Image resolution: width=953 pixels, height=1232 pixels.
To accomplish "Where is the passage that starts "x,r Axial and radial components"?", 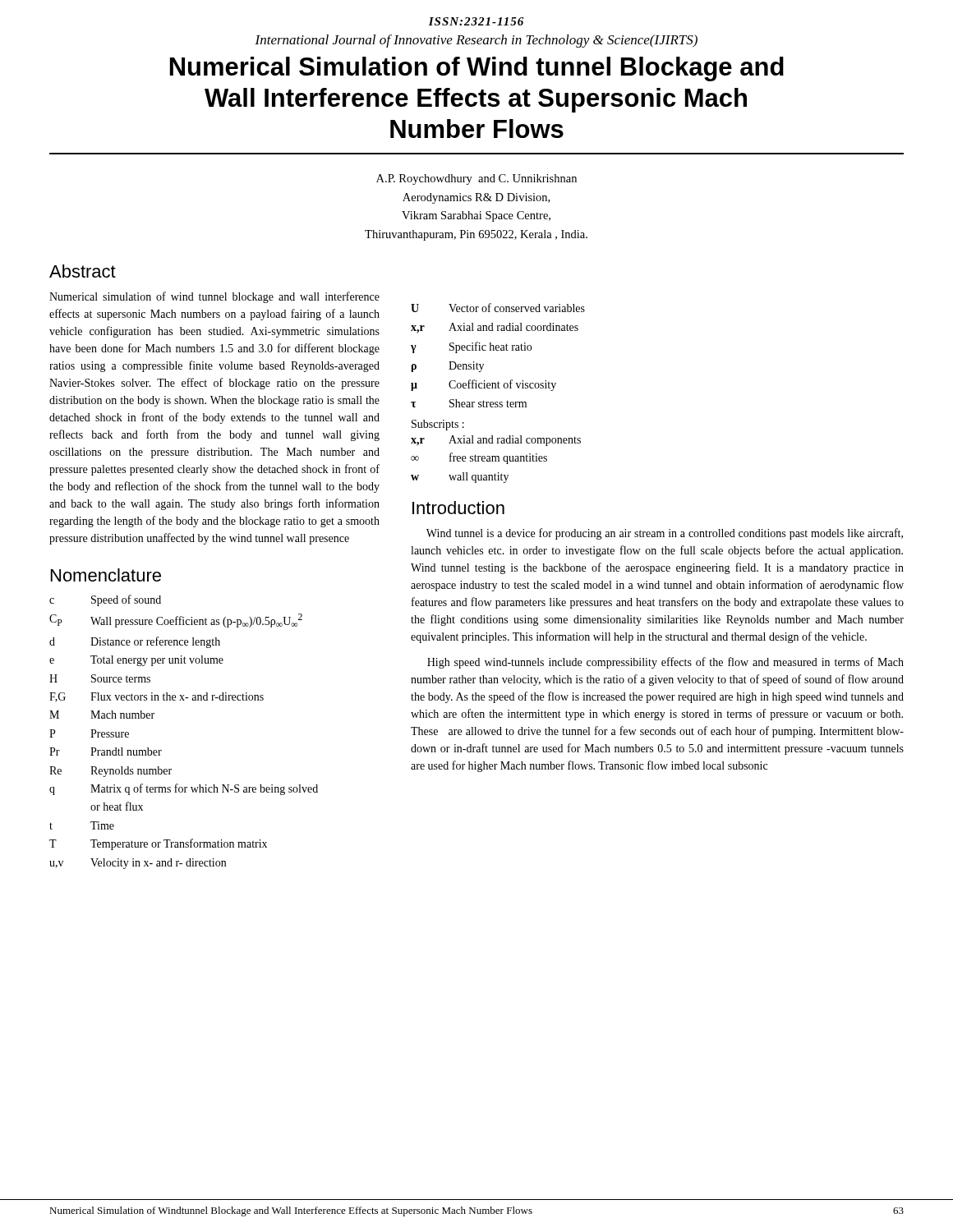I will 498,459.
